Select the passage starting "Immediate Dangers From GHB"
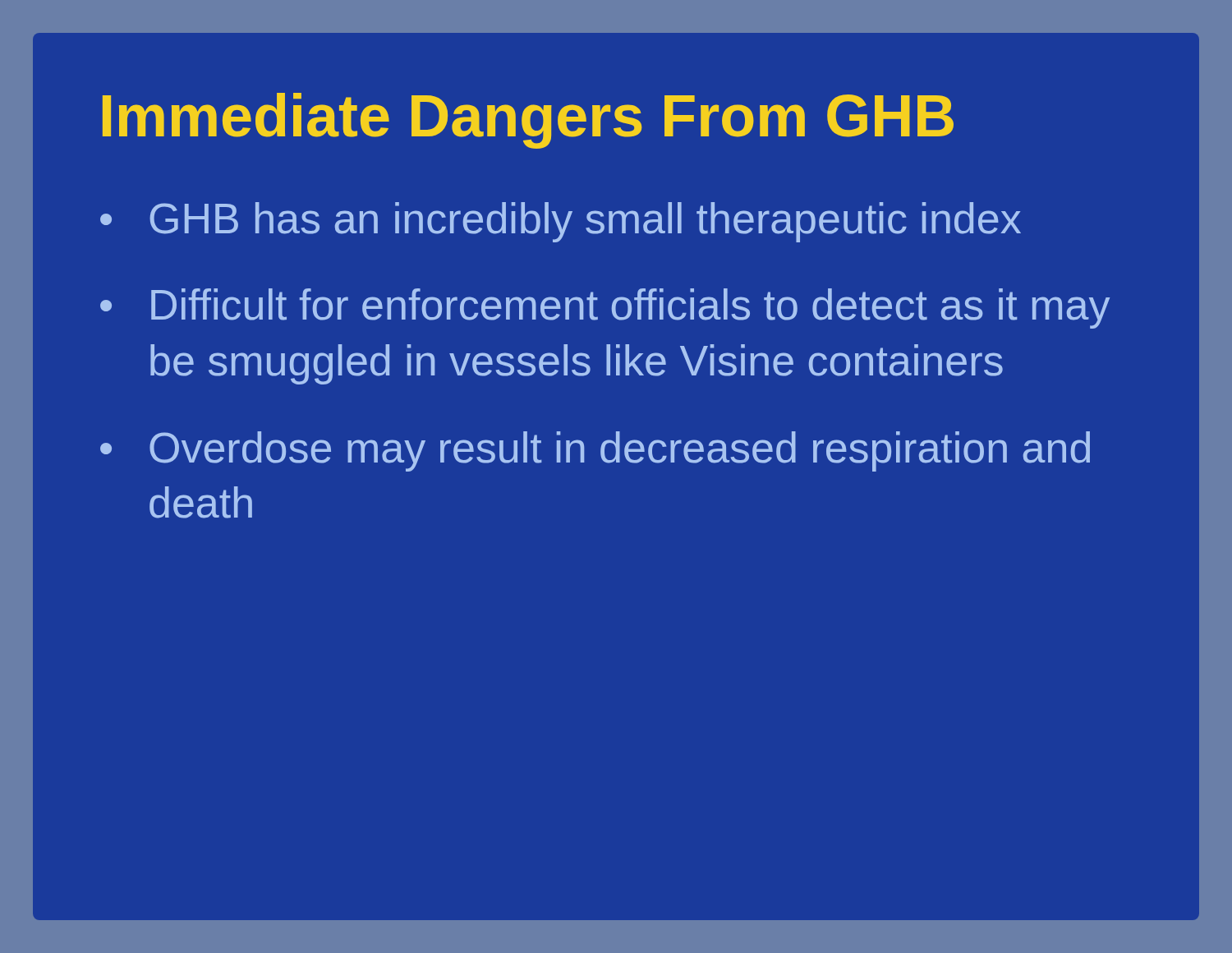1232x953 pixels. 616,116
